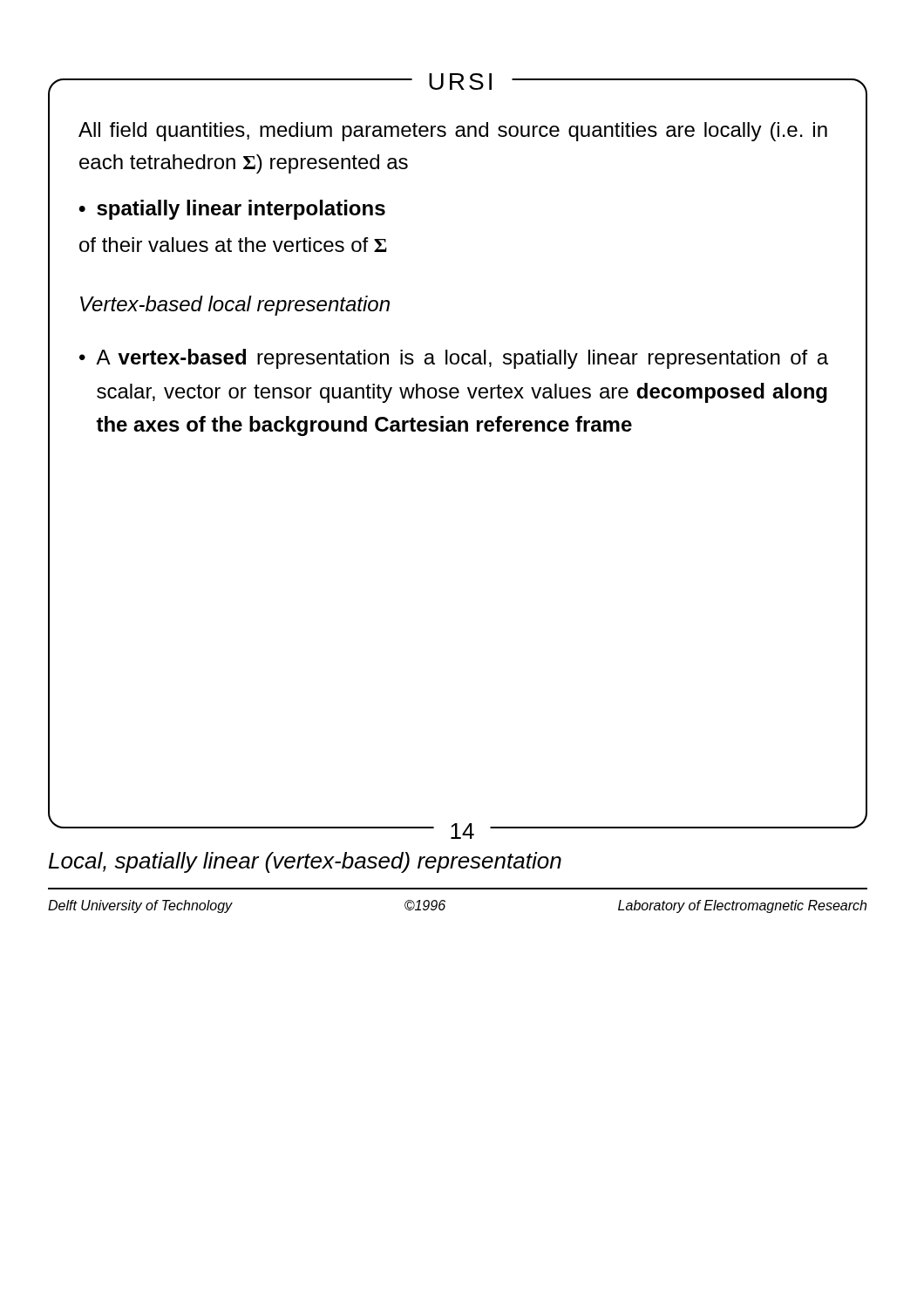Locate the caption that says "Local, spatially linear (vertex-based) representation"

click(305, 861)
